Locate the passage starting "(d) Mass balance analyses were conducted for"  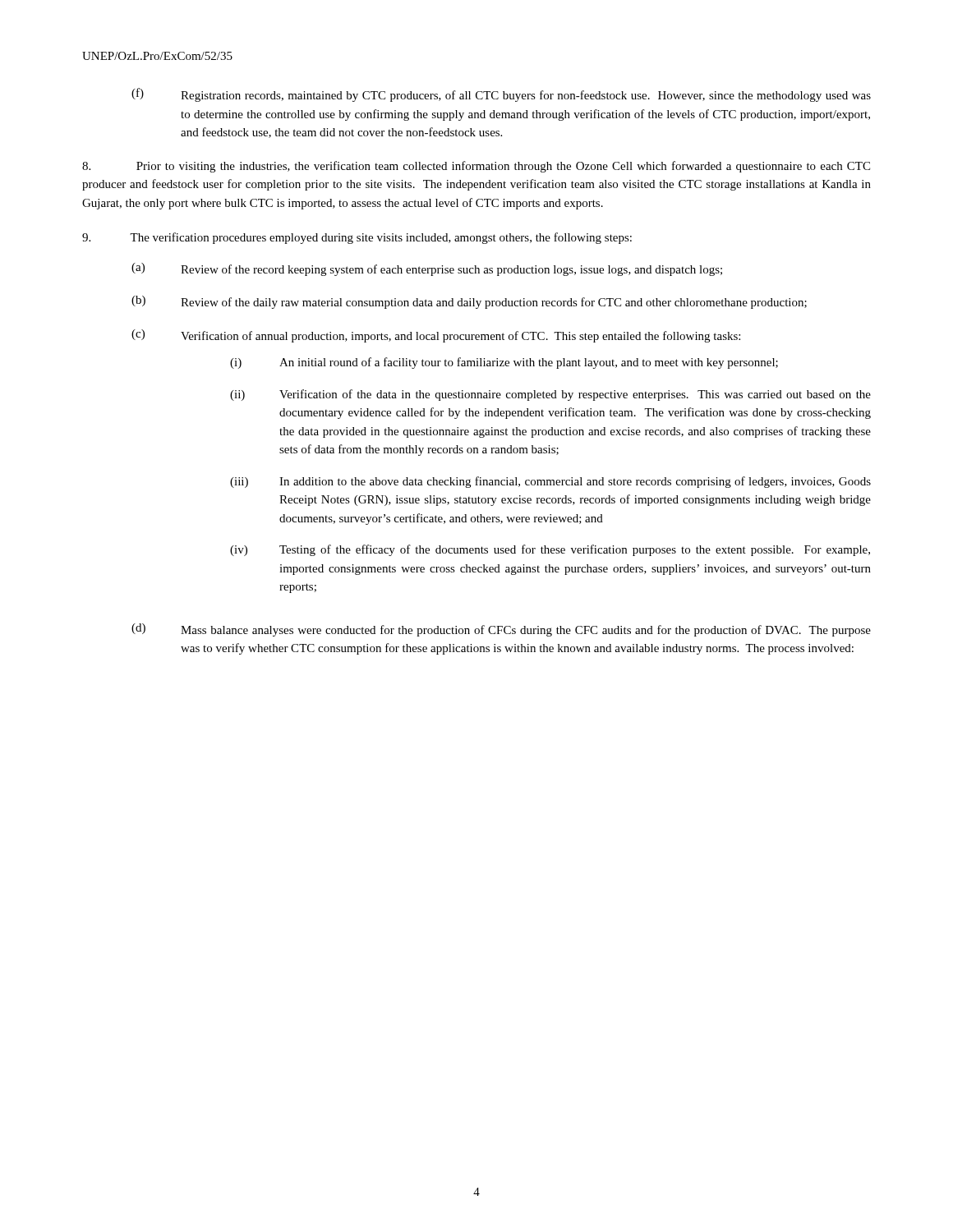501,639
